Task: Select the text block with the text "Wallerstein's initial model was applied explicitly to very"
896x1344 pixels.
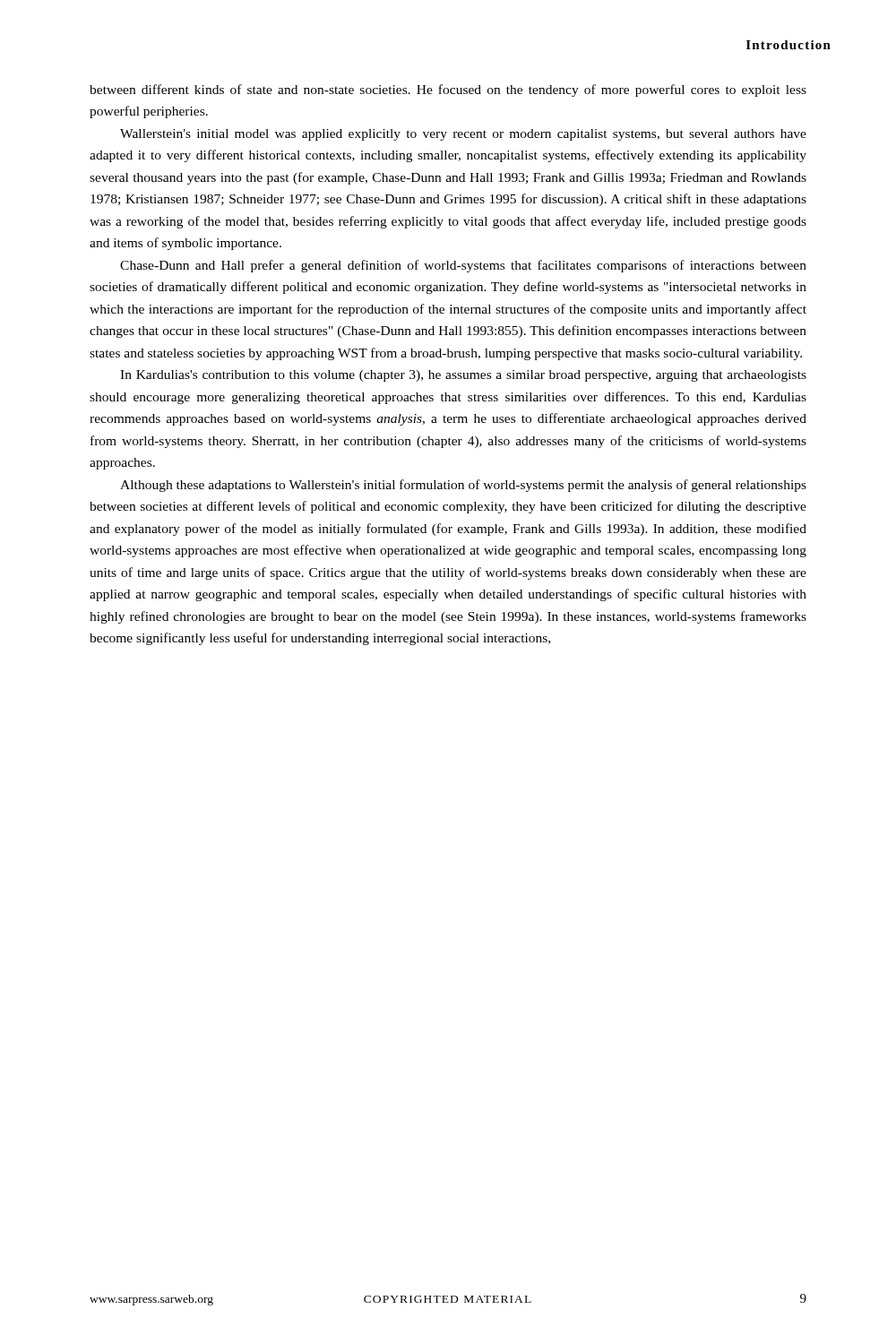Action: [x=448, y=188]
